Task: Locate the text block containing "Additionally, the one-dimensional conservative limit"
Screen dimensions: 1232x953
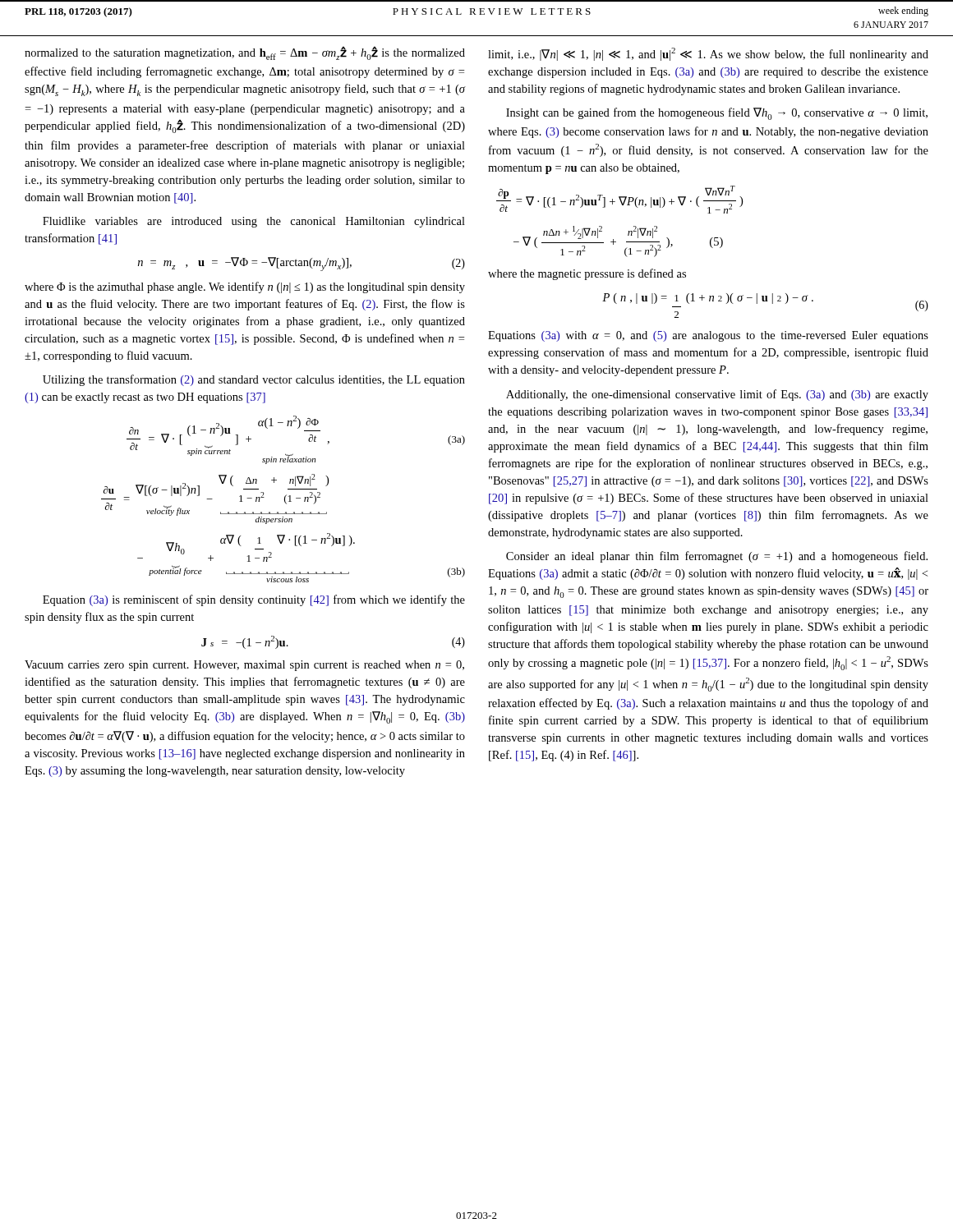Action: tap(708, 463)
